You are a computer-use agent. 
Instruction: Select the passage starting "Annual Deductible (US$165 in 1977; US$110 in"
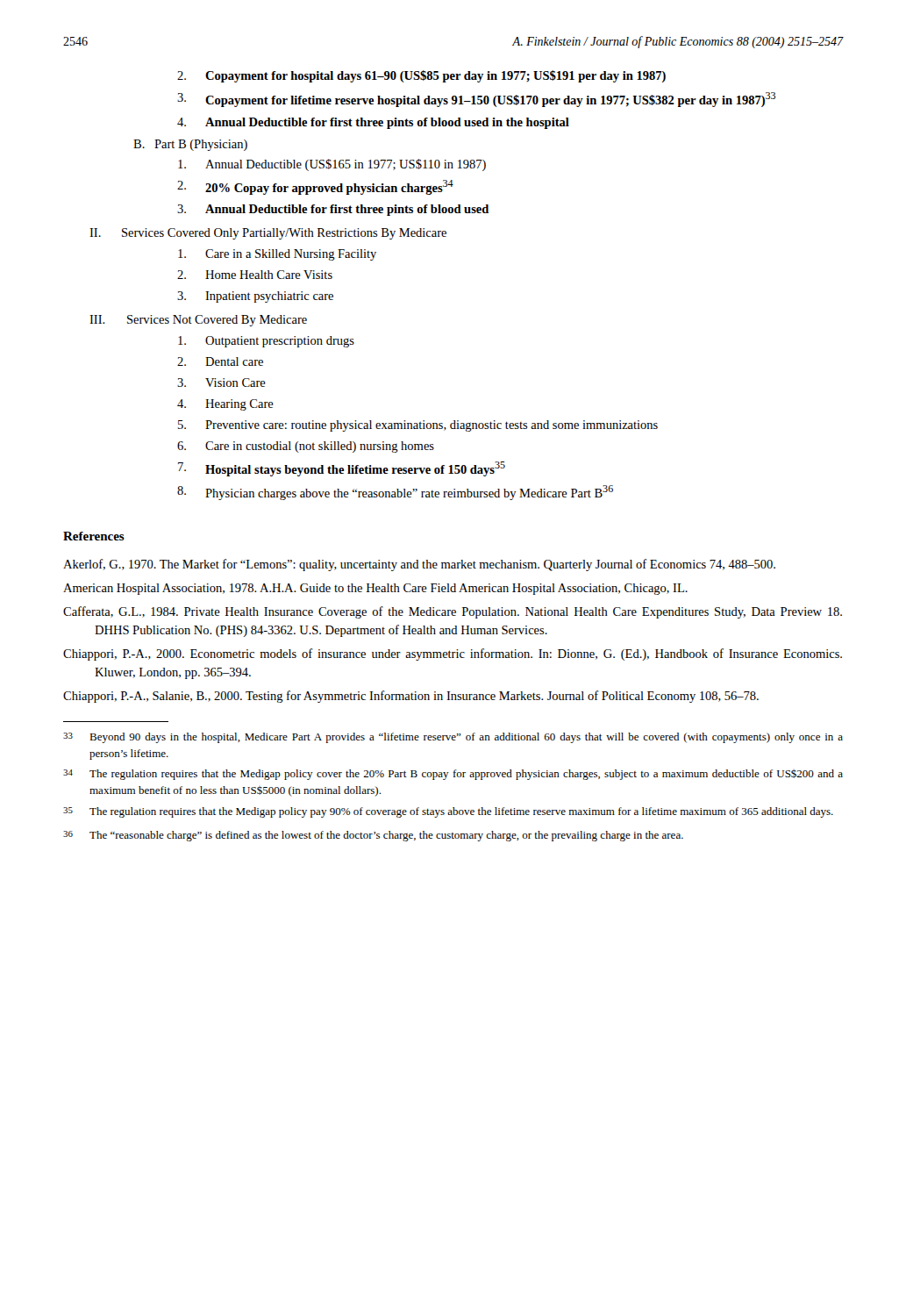[332, 165]
